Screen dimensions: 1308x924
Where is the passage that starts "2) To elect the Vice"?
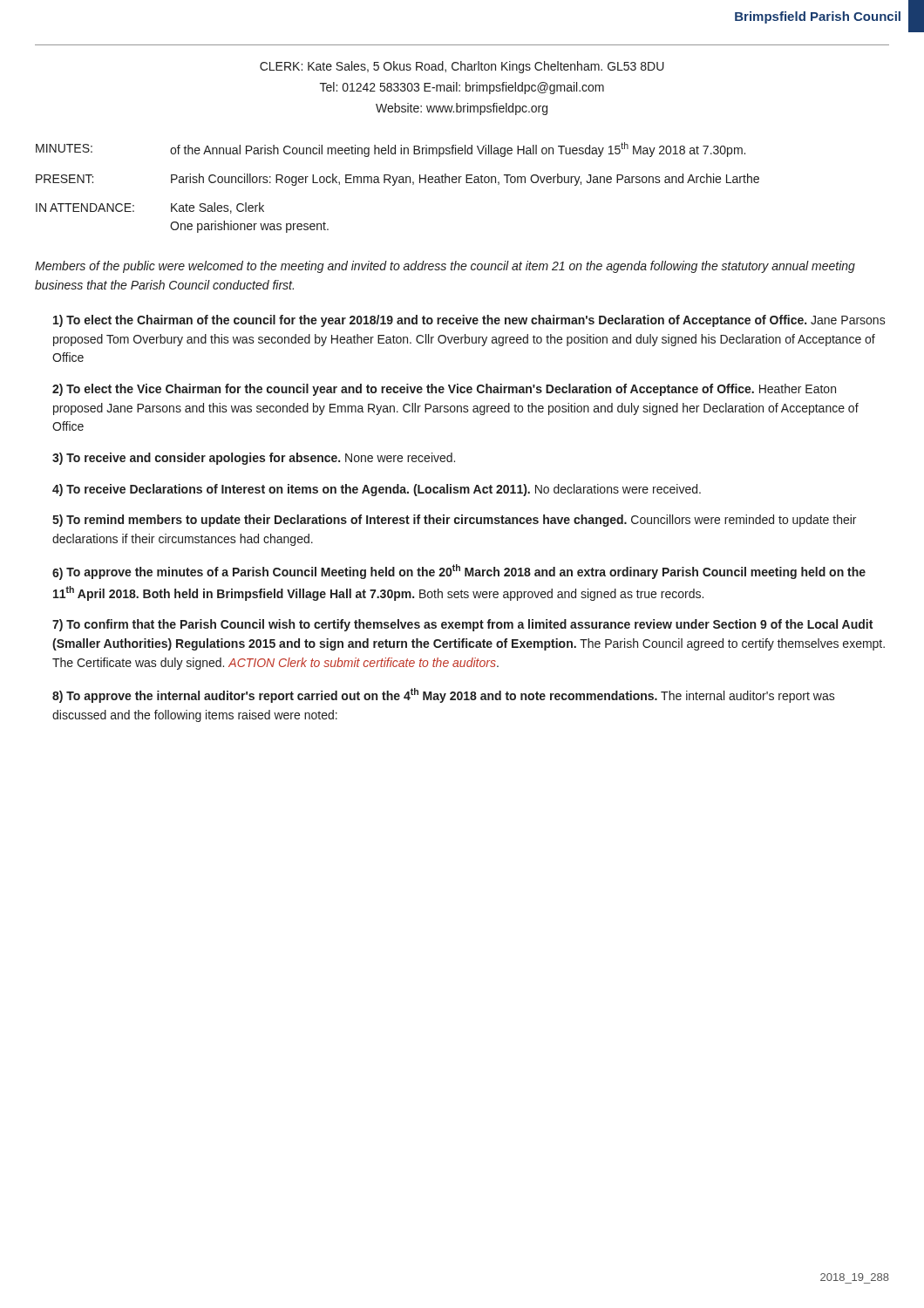pyautogui.click(x=455, y=408)
